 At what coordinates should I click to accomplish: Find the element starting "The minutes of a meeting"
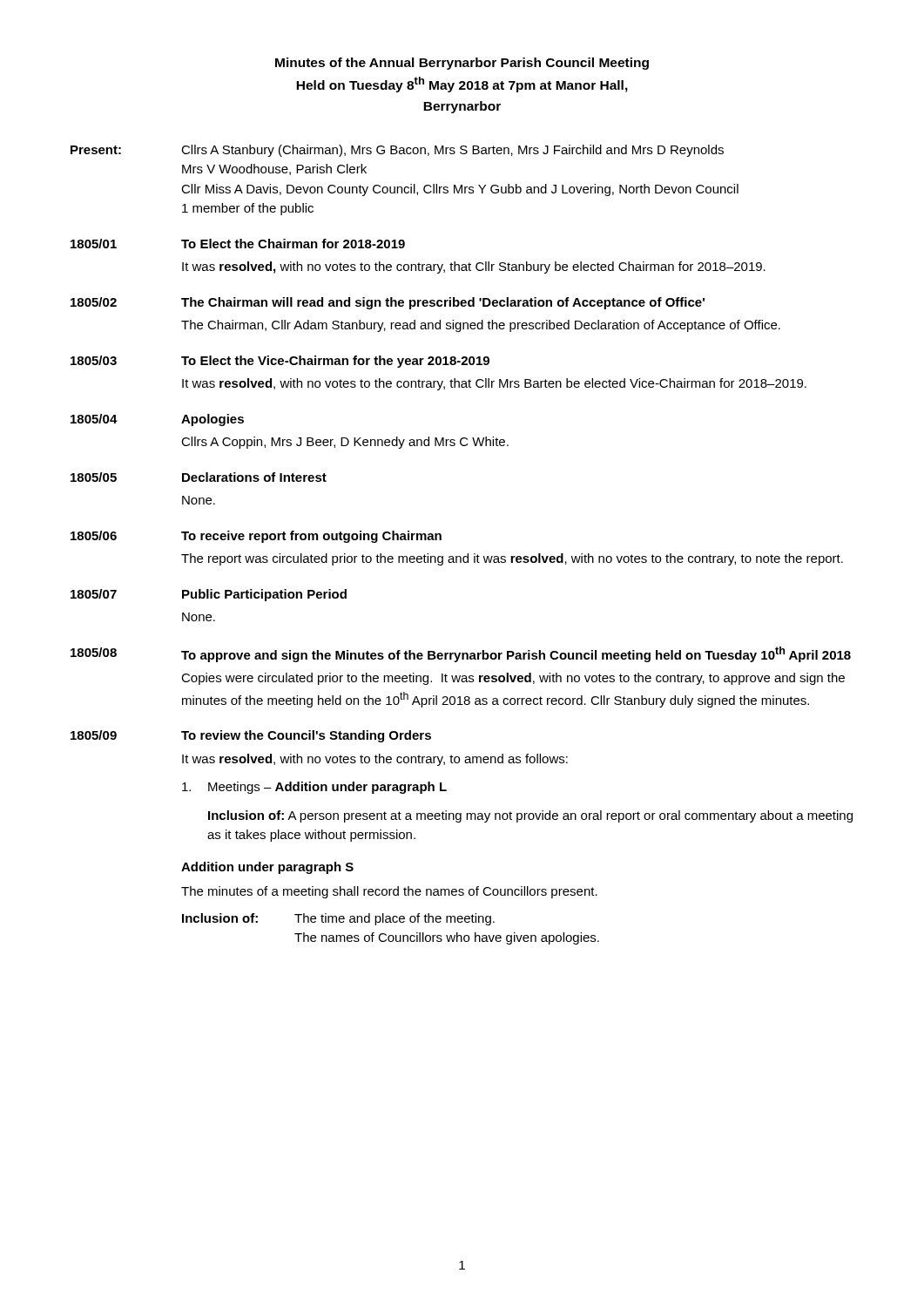tap(390, 891)
